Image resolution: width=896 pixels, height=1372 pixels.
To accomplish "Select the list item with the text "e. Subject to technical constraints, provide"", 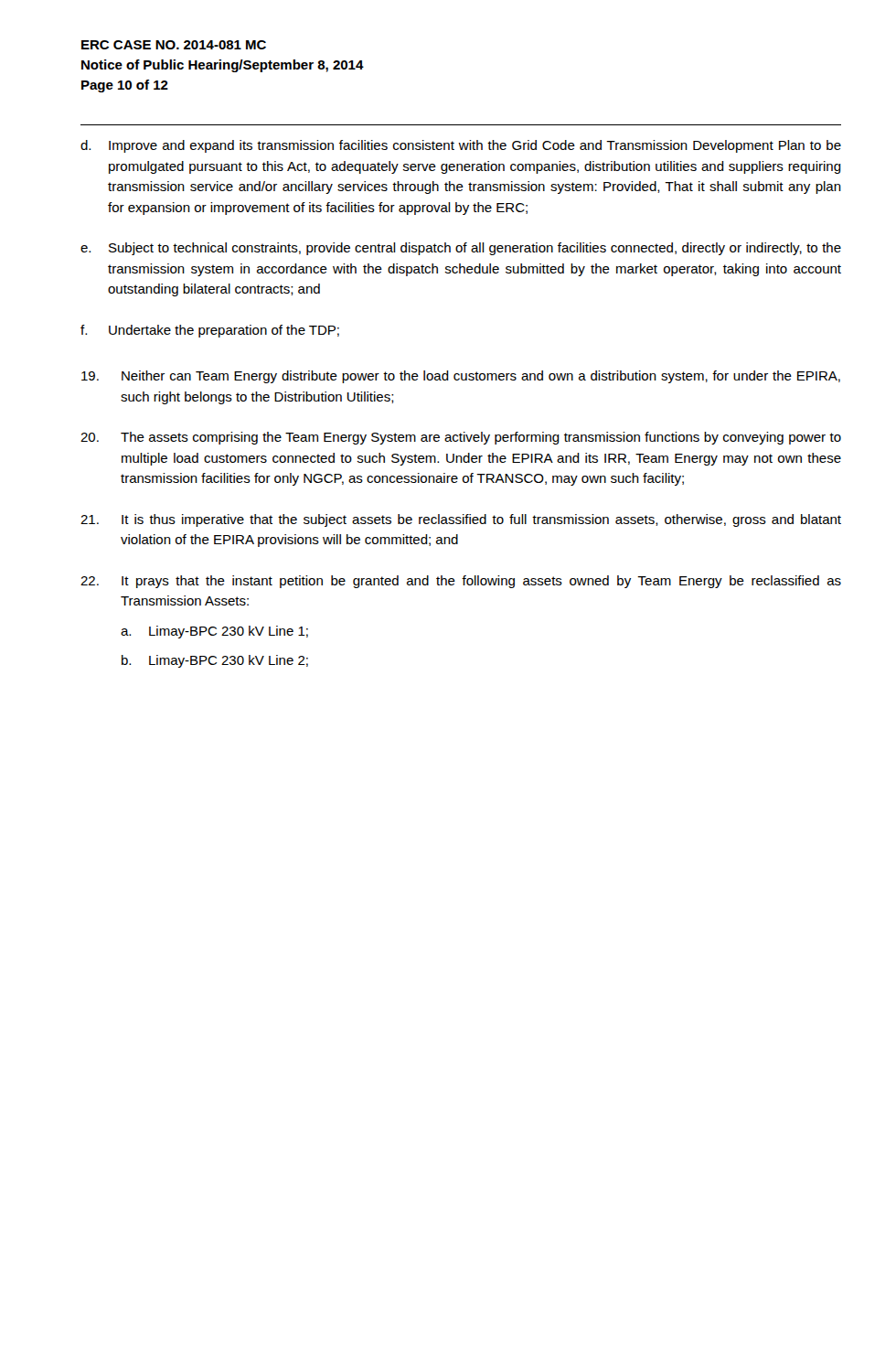I will coord(461,269).
